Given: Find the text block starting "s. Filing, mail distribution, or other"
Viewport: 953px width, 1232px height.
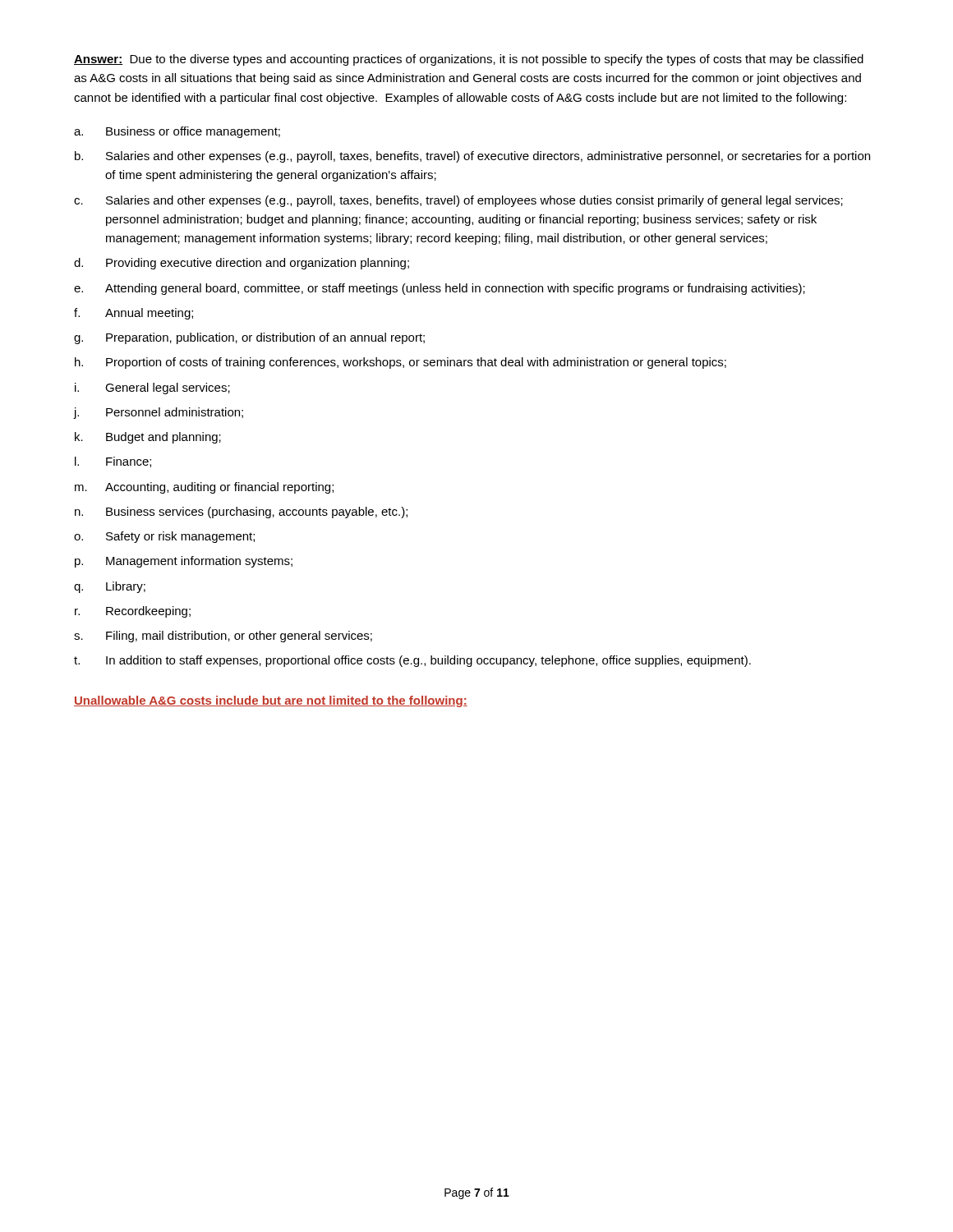Looking at the screenshot, I should pyautogui.click(x=223, y=637).
